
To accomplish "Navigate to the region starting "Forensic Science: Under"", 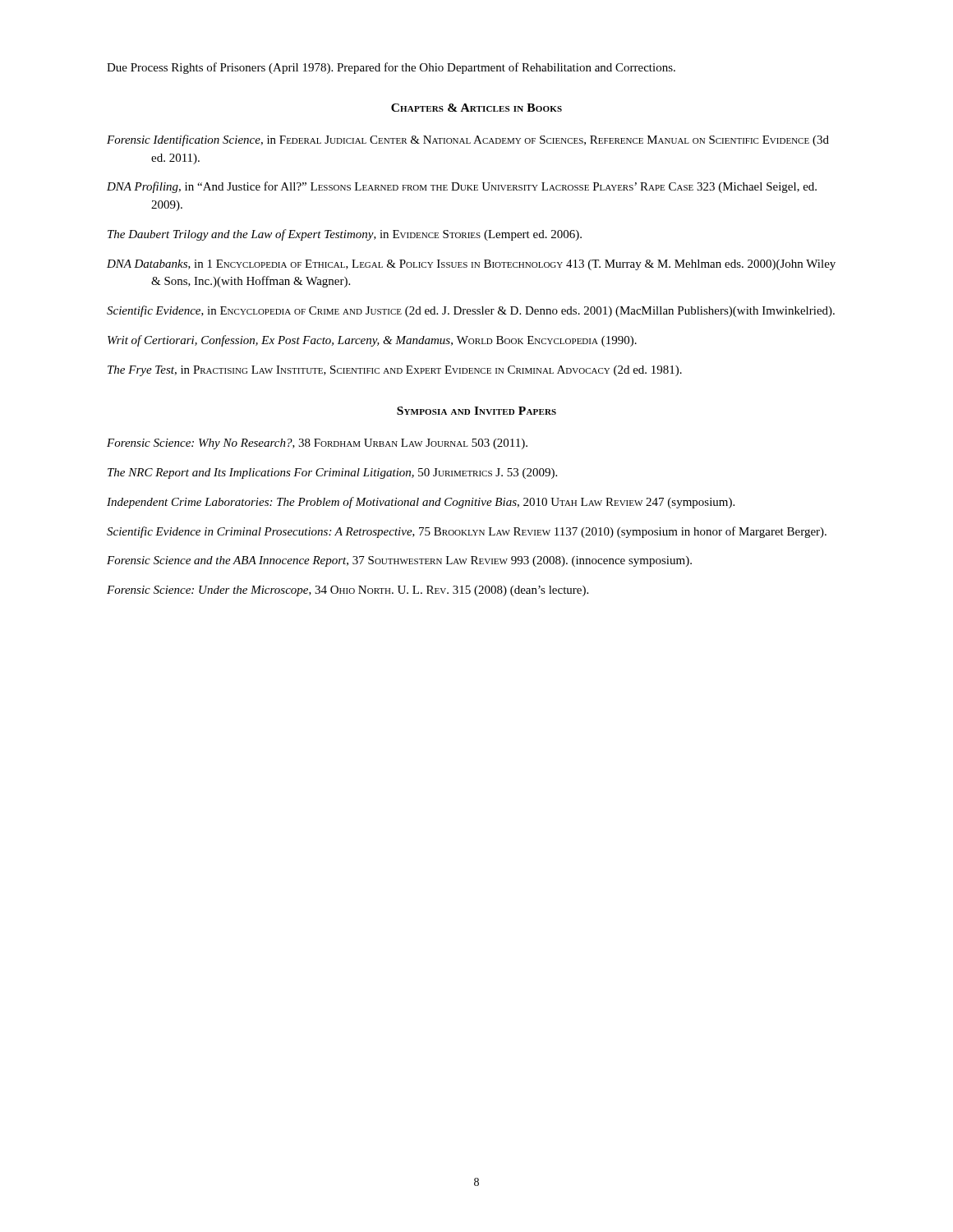I will click(x=348, y=590).
